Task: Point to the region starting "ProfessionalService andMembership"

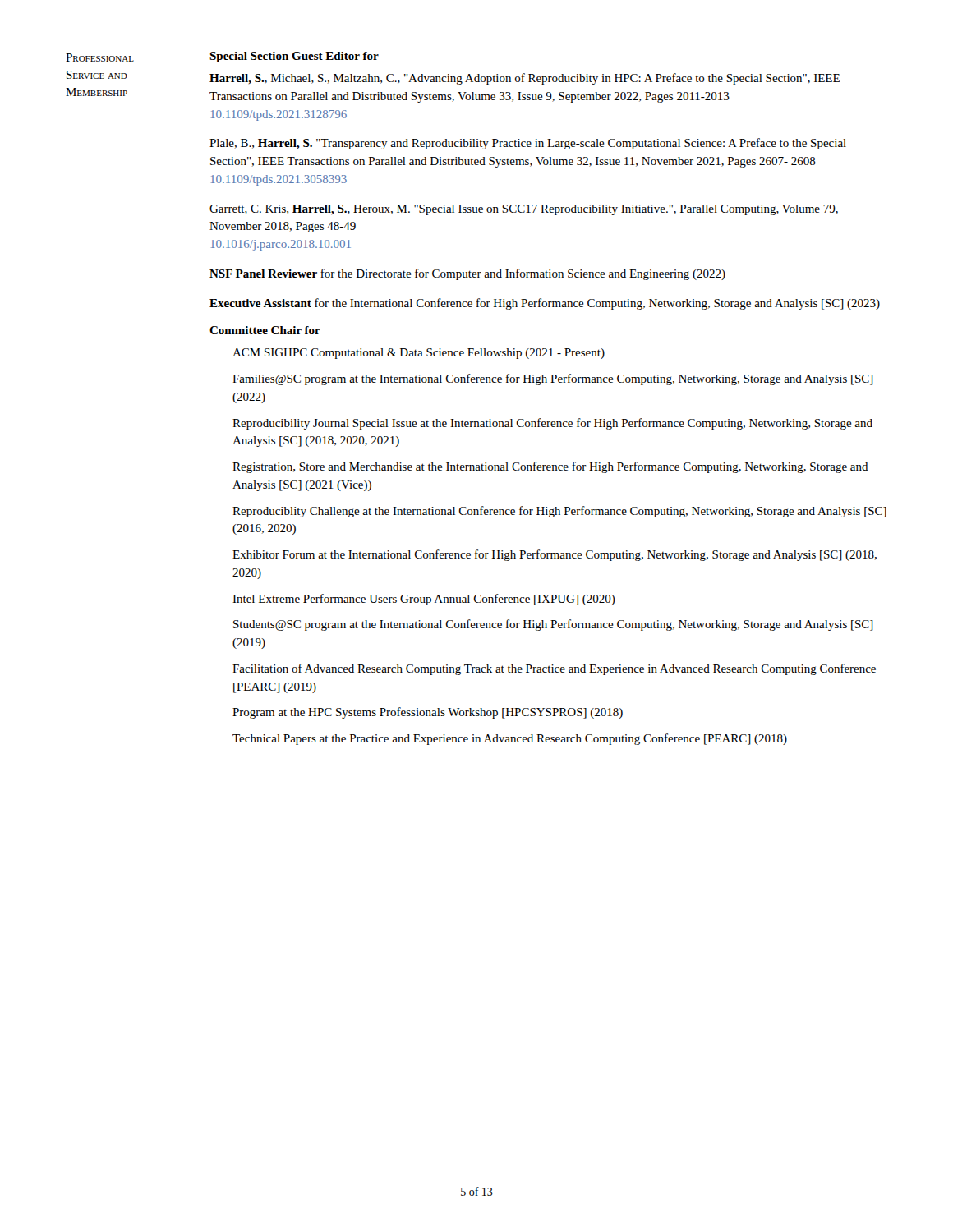Action: tap(100, 75)
